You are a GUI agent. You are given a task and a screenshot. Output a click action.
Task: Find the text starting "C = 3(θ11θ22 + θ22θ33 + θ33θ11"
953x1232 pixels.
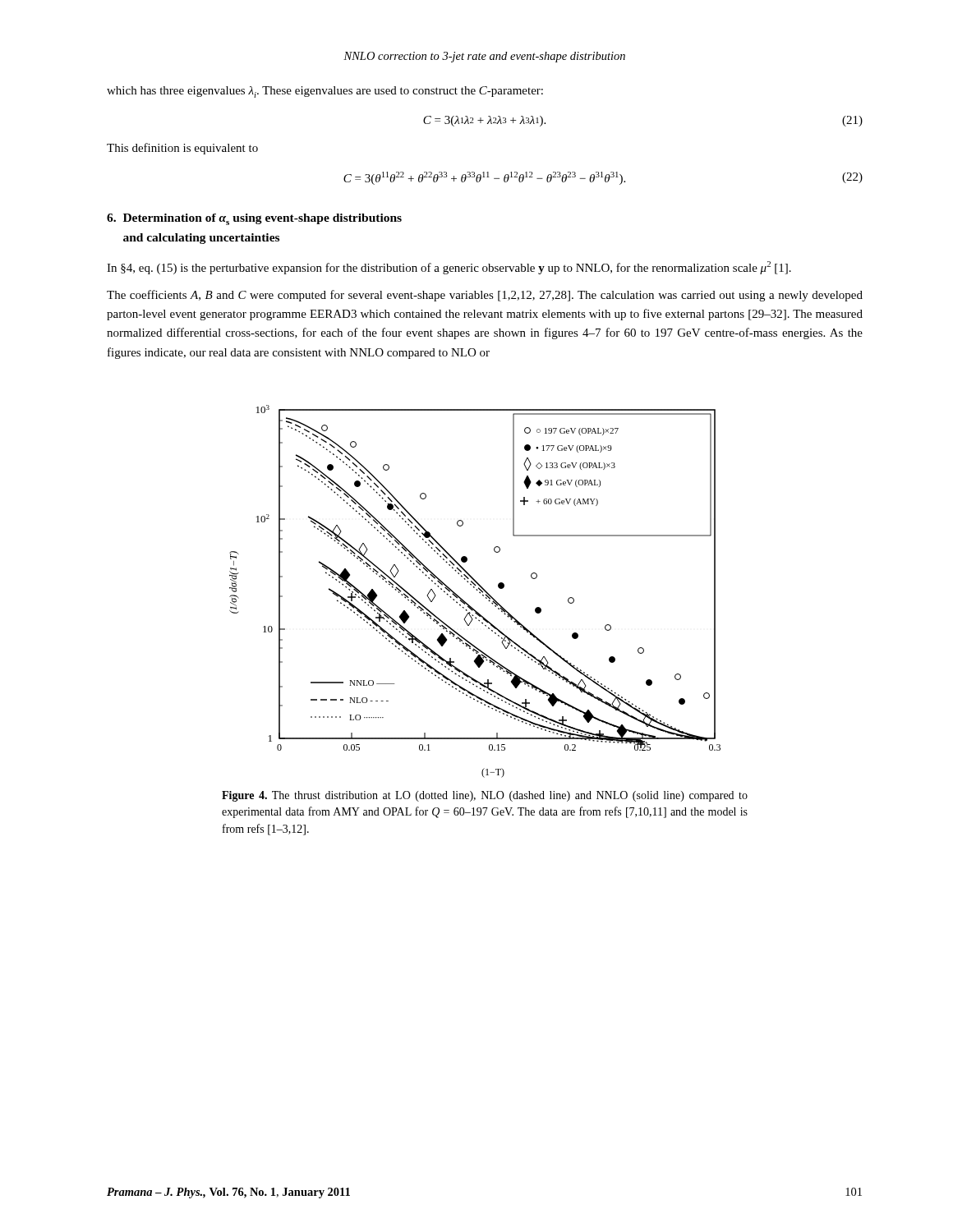click(603, 177)
